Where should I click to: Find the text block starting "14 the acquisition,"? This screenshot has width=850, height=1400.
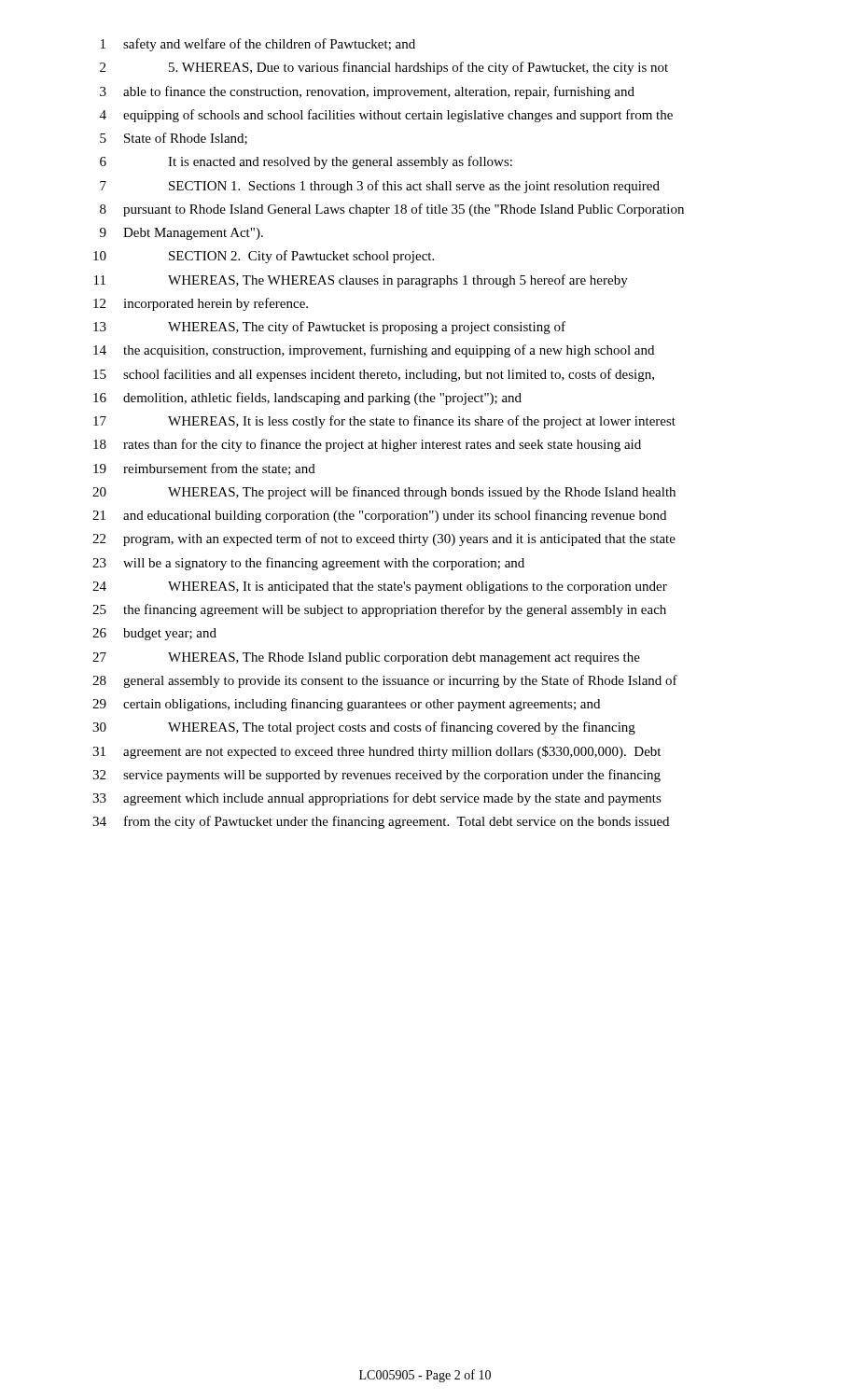[x=425, y=351]
